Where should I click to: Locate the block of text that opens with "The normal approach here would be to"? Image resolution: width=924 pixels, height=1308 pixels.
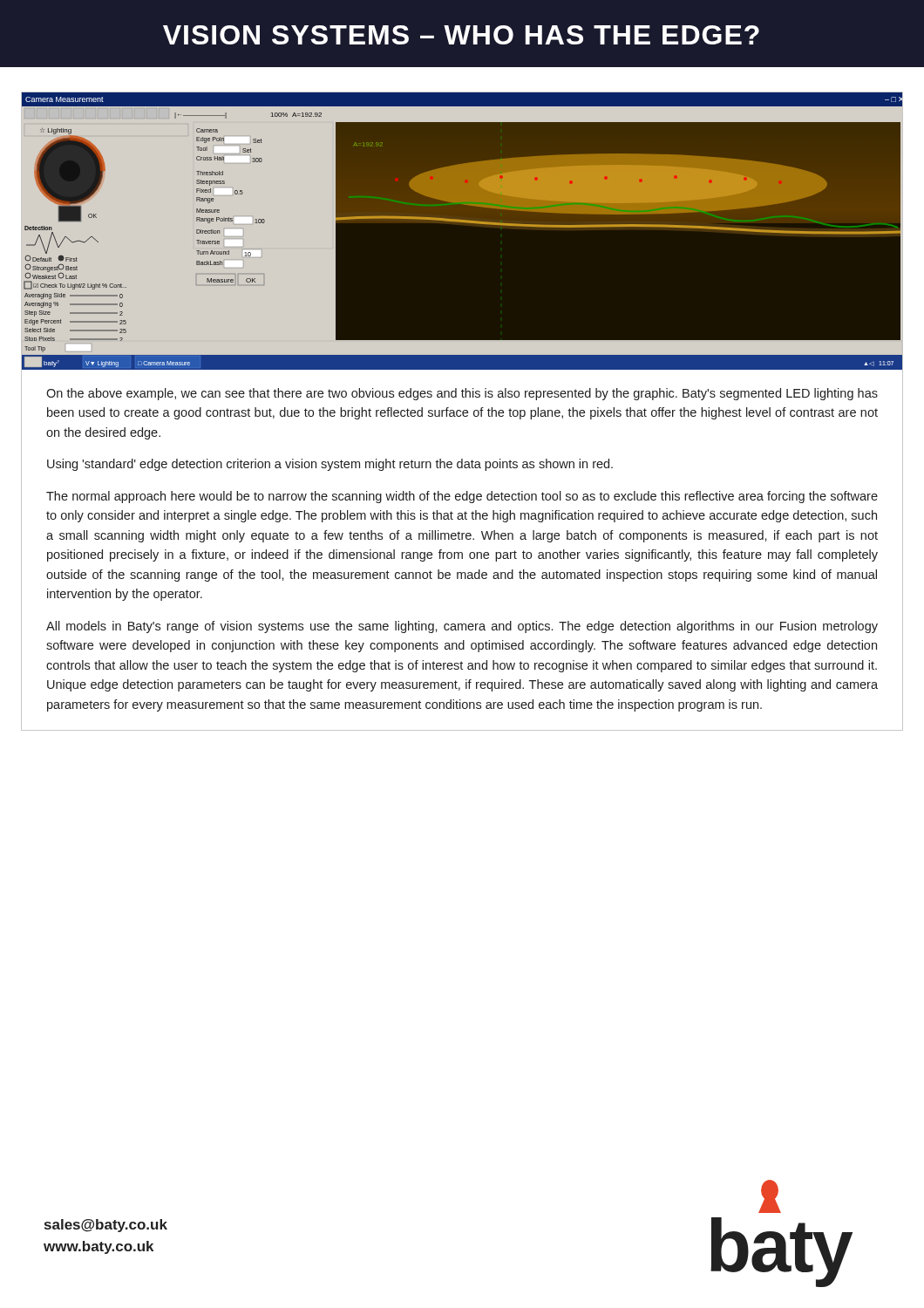[462, 545]
